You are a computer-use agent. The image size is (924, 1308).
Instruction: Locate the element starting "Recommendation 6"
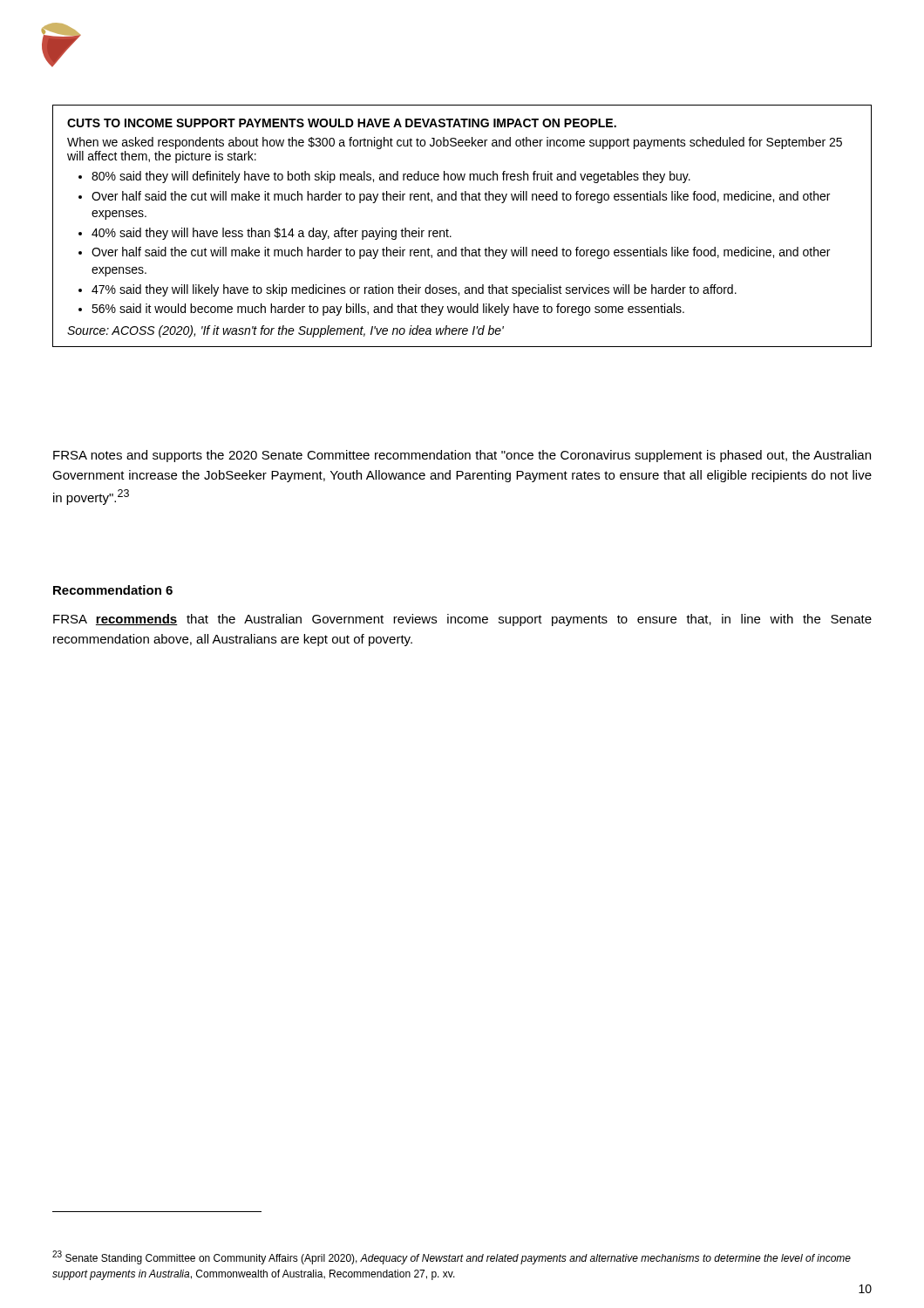[x=113, y=590]
